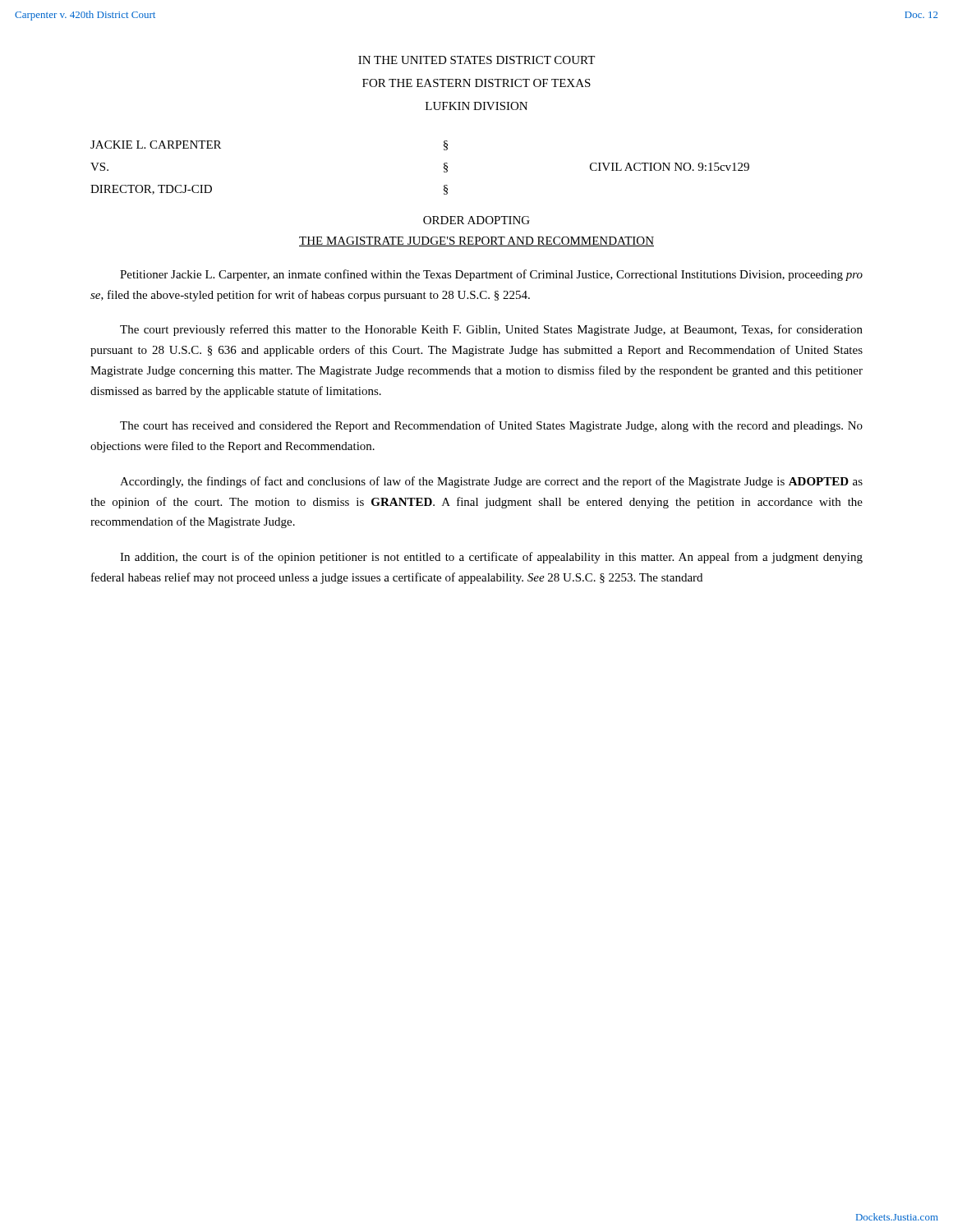Select the text block starting "ORDER ADOPTING THE MAGISTRATE JUDGE'S REPORT AND"
Viewport: 953px width, 1232px height.
pos(476,231)
